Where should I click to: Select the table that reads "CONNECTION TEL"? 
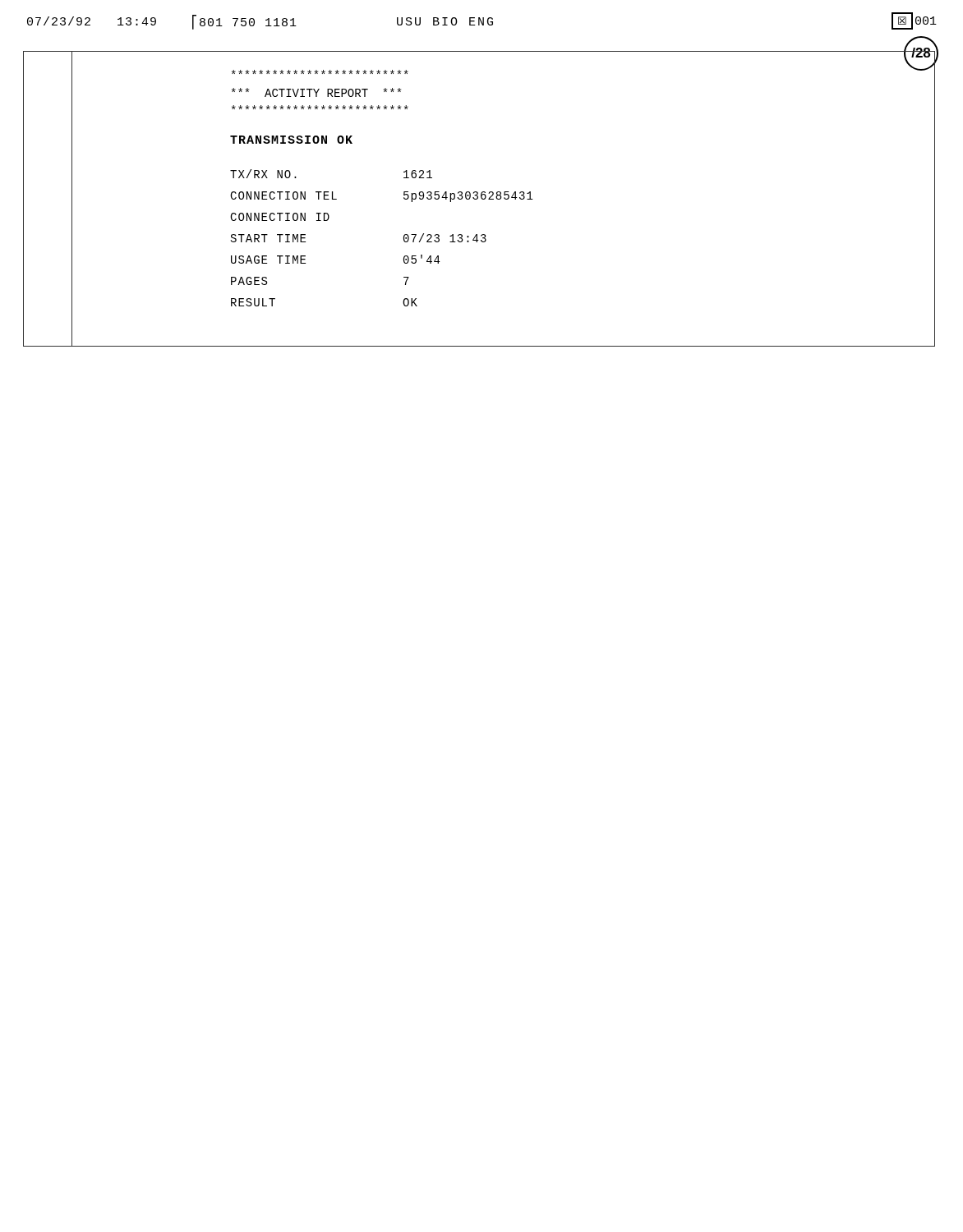coord(382,239)
